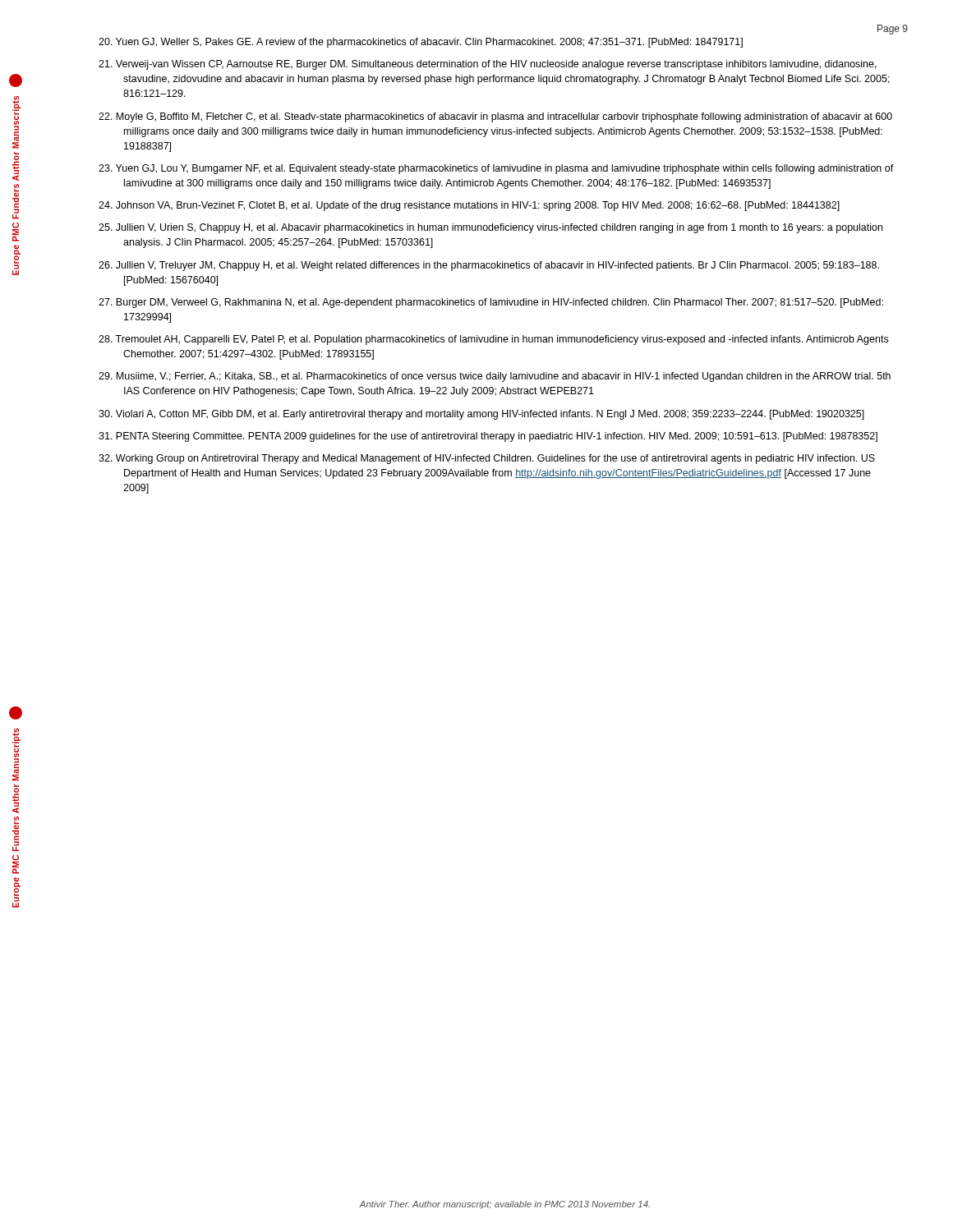Viewport: 953px width, 1232px height.
Task: Navigate to the text block starting "29. Musiime, V.; Ferrier,"
Action: tap(495, 384)
